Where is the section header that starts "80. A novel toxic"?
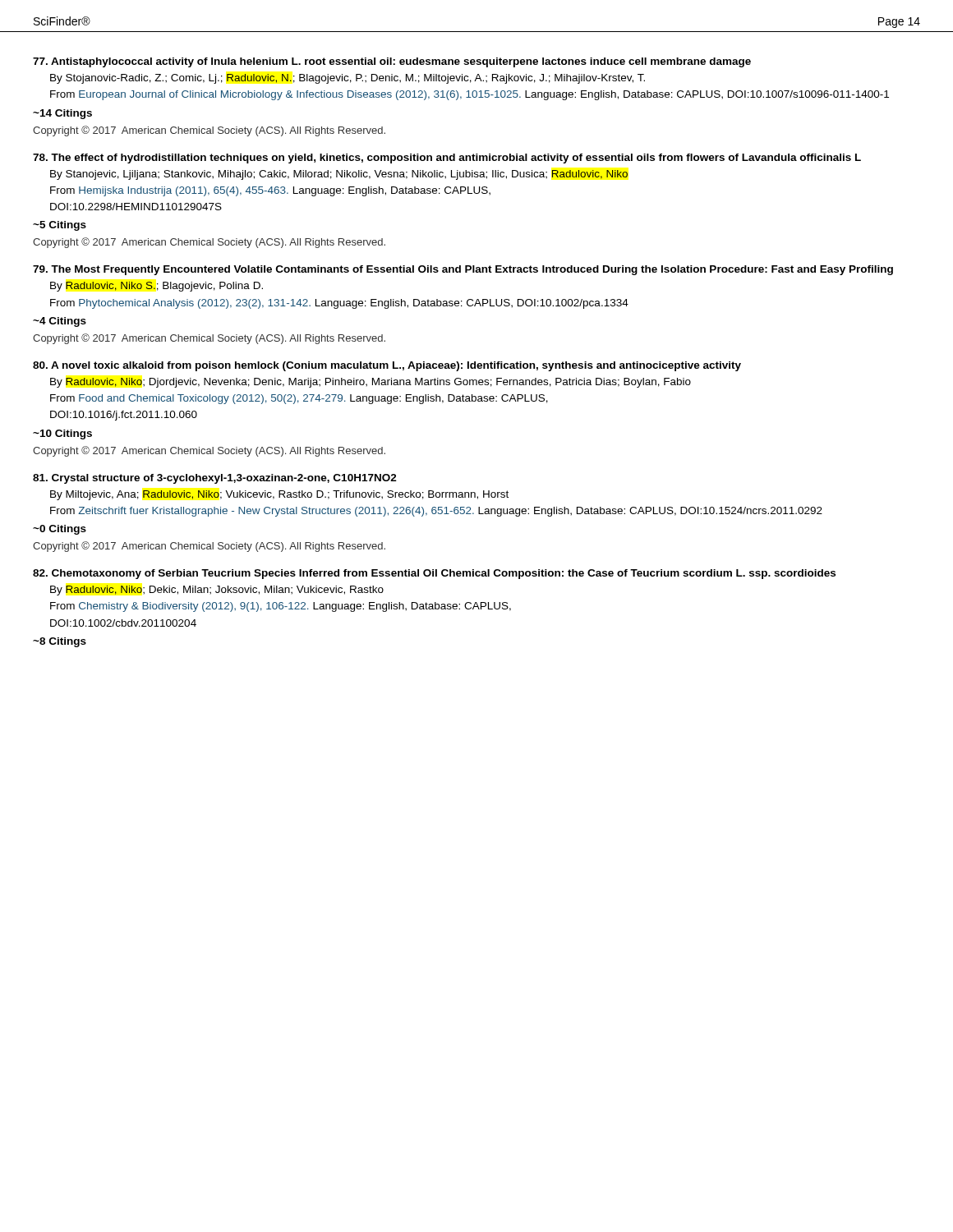953x1232 pixels. click(387, 365)
